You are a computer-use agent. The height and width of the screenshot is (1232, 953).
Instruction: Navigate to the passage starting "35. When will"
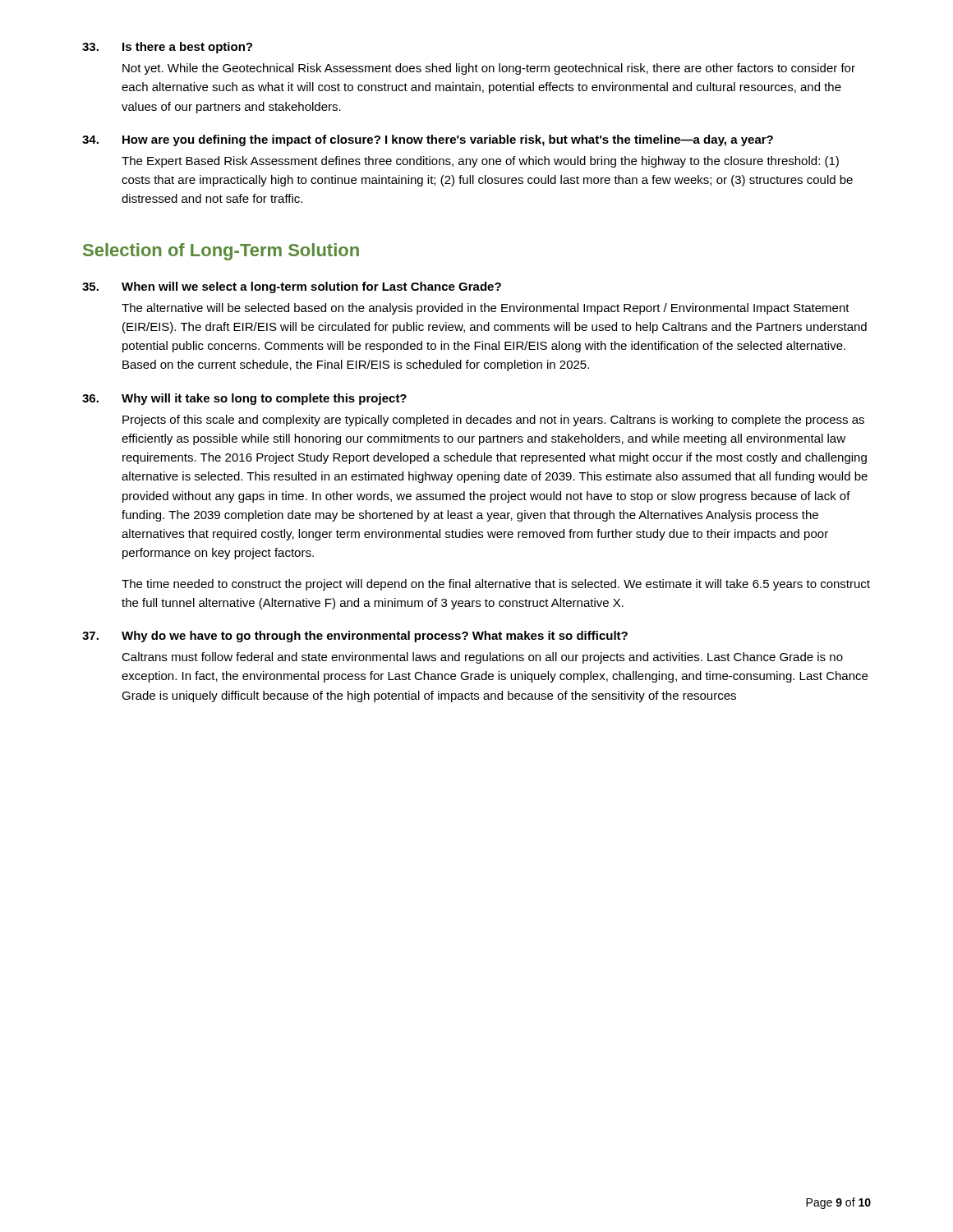[476, 326]
